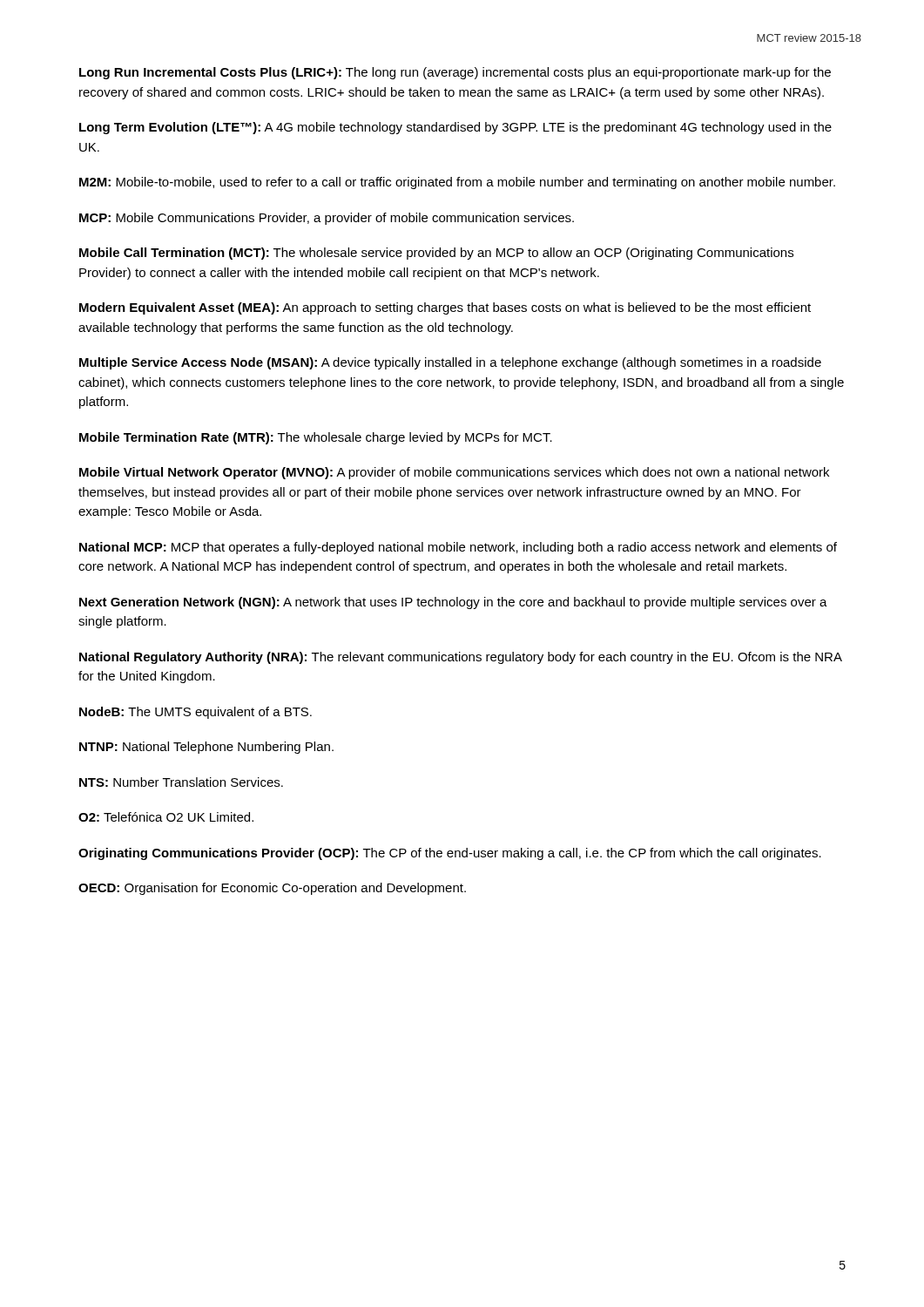Viewport: 924px width, 1307px height.
Task: Find the block on this page that starts "OECD: Organisation for"
Action: (x=273, y=887)
